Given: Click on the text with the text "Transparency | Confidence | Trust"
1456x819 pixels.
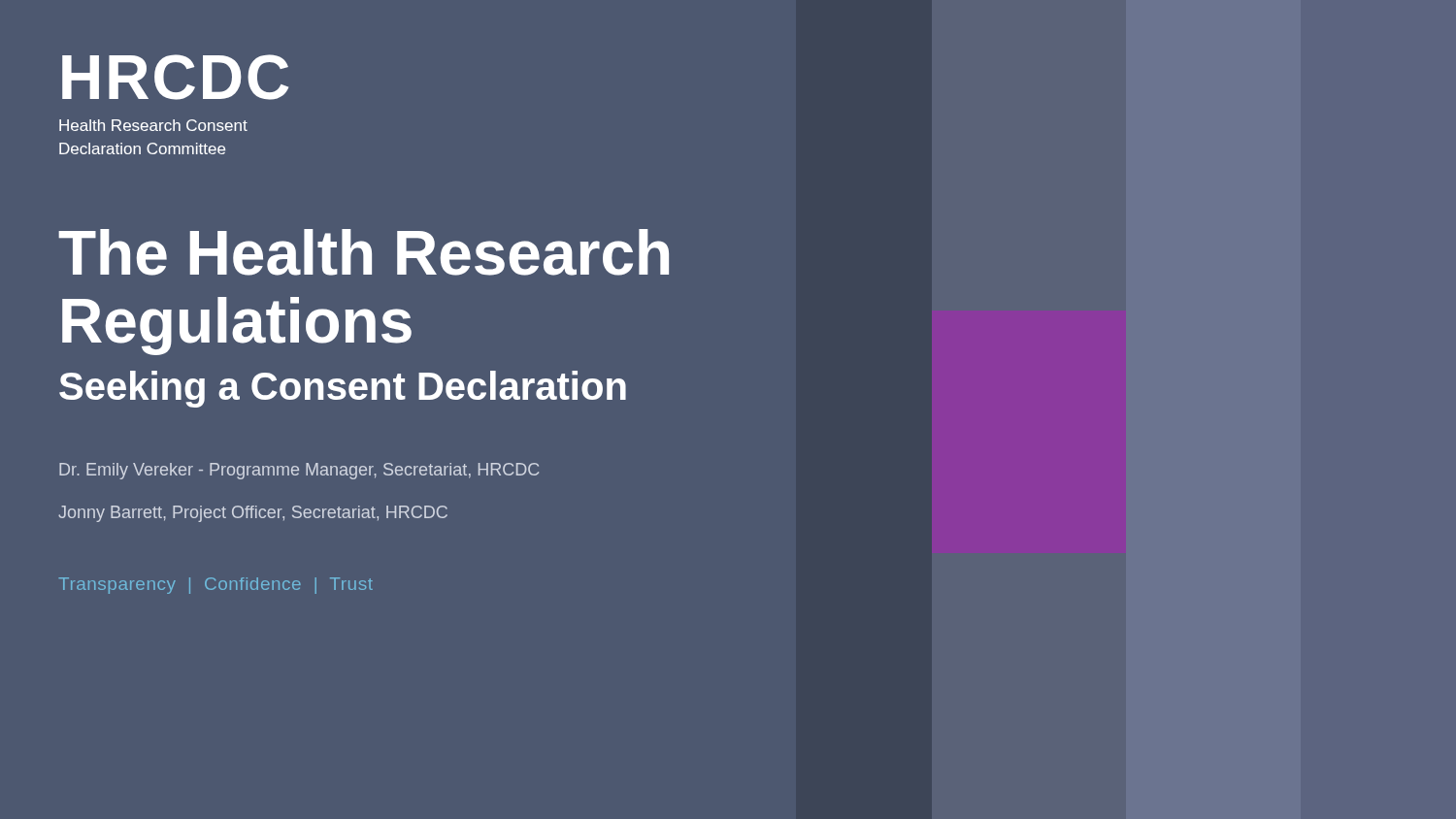Looking at the screenshot, I should tap(216, 583).
